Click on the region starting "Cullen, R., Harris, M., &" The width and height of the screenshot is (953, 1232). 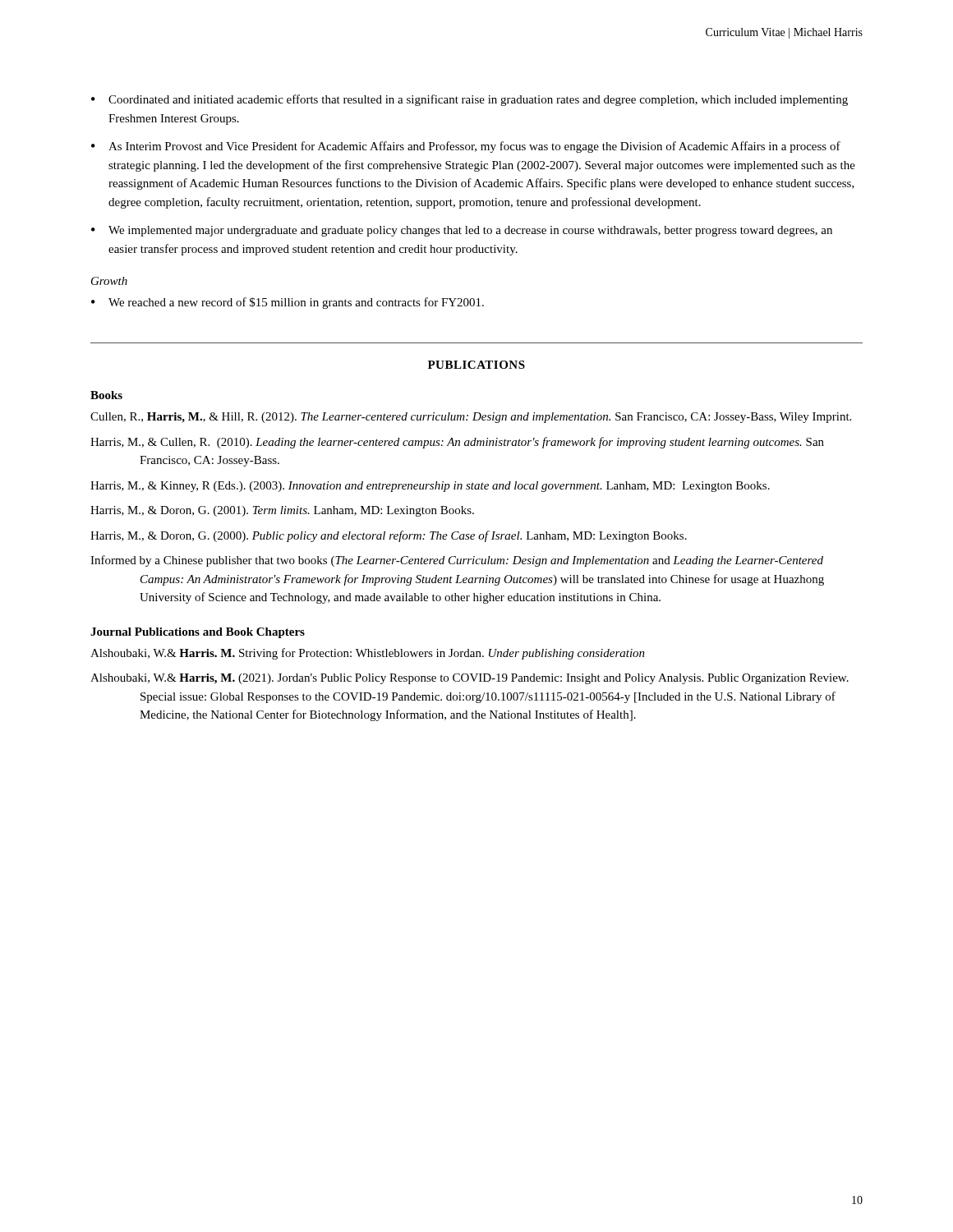click(x=471, y=417)
